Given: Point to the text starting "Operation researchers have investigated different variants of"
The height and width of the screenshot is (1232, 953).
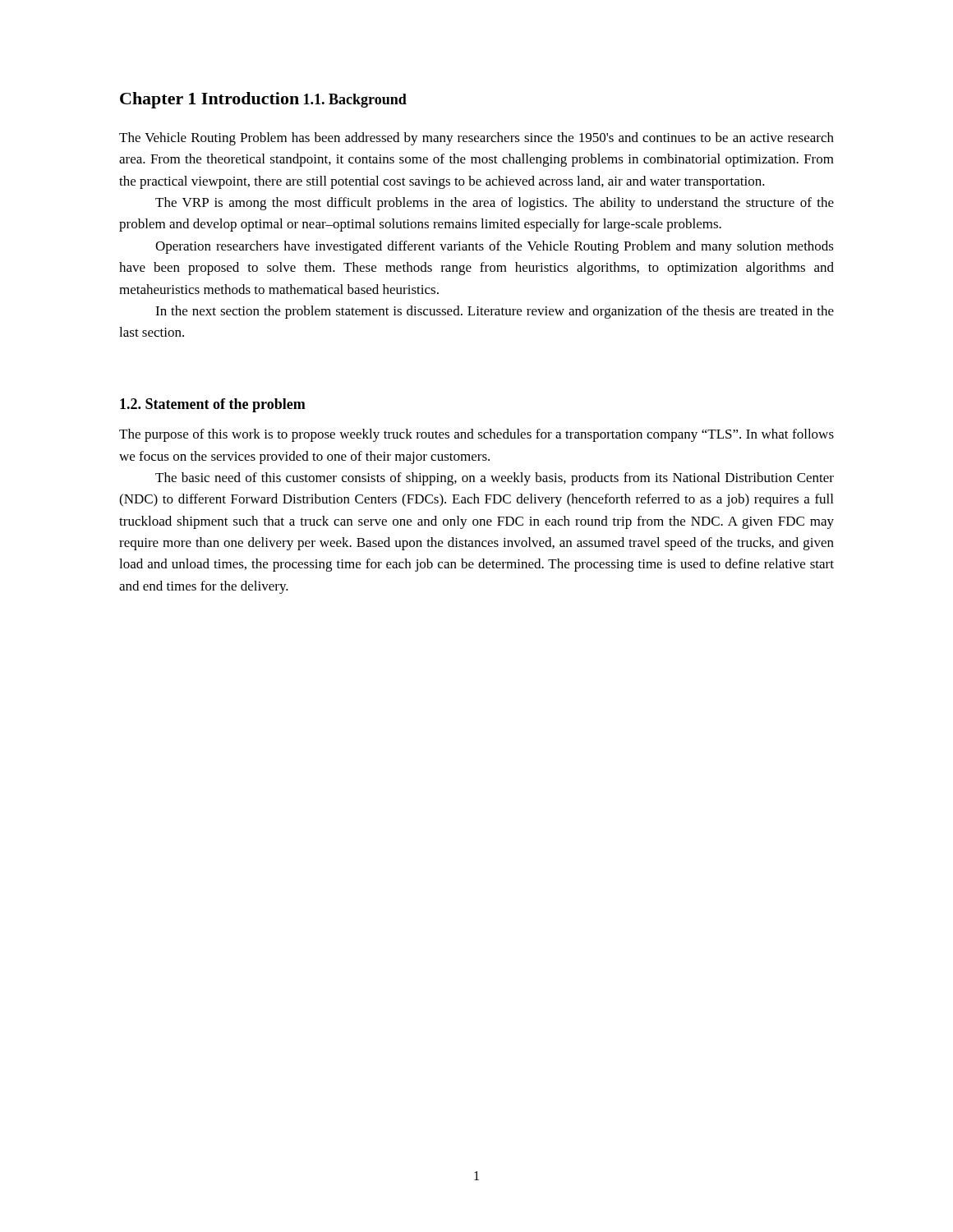Looking at the screenshot, I should click(x=476, y=268).
